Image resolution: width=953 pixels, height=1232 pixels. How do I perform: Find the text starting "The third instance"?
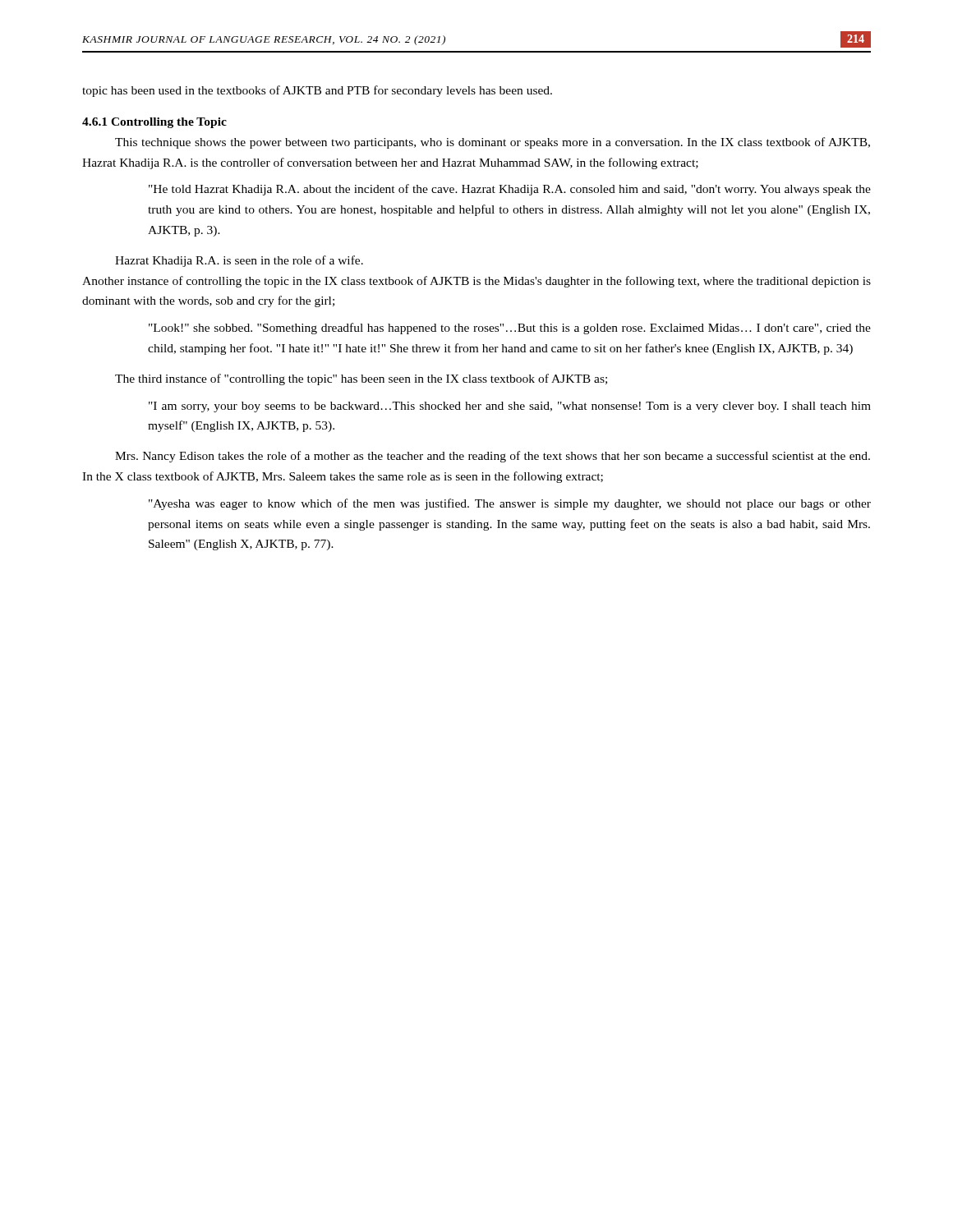tap(362, 378)
